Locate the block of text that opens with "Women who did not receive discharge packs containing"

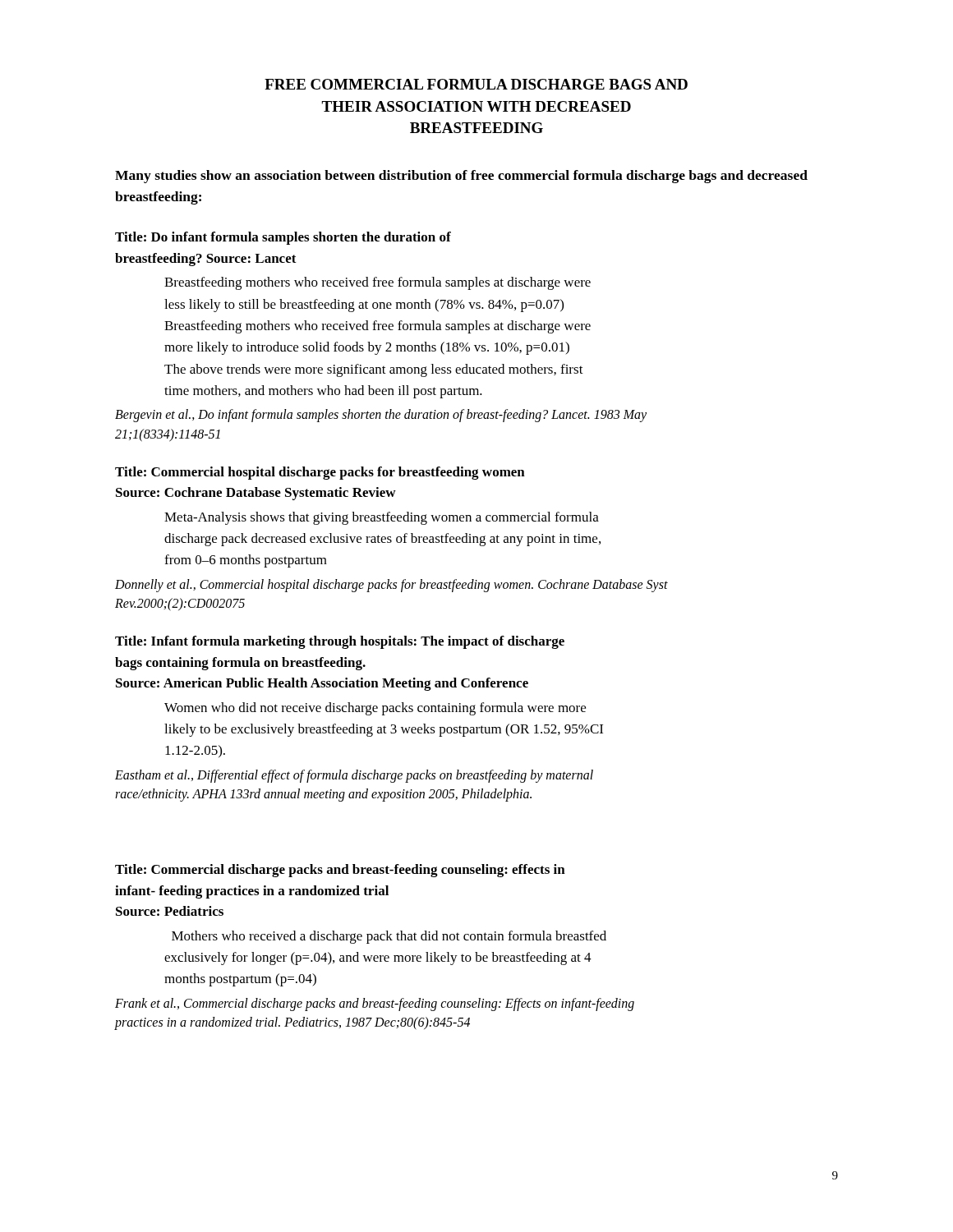coord(384,729)
